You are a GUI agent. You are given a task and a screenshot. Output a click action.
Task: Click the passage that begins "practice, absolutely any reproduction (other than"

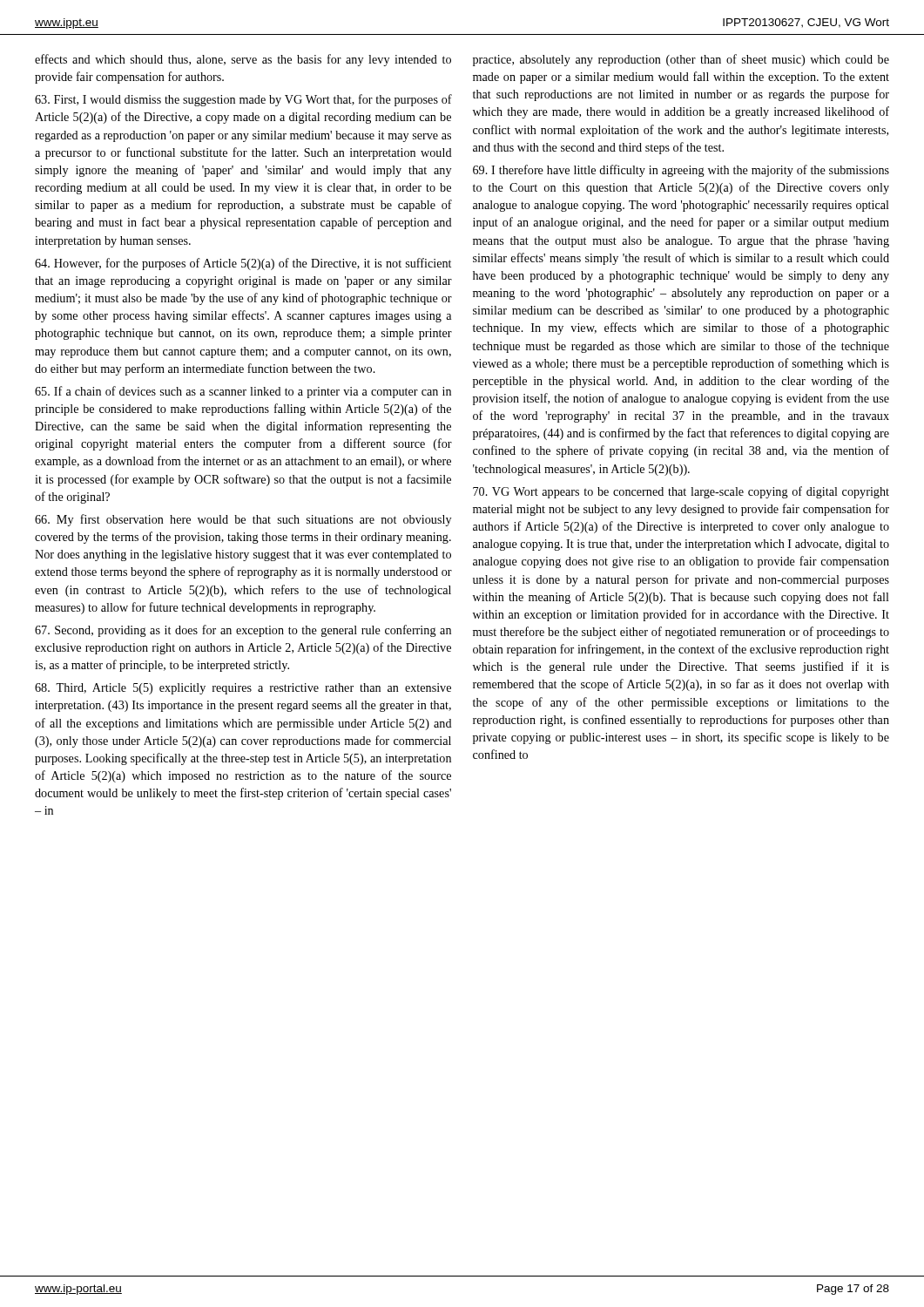[x=681, y=407]
